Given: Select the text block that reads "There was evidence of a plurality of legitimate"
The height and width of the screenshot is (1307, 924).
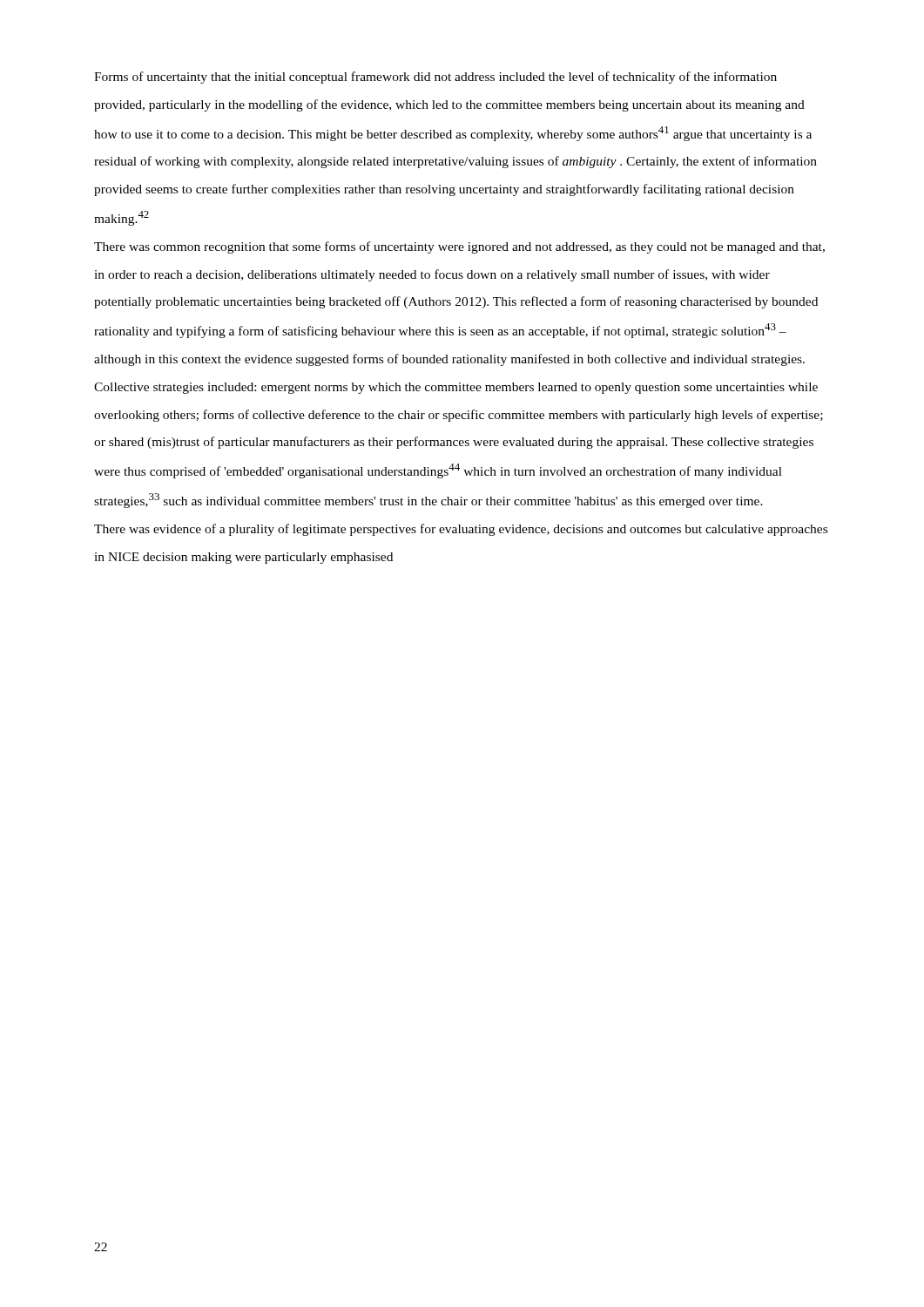Looking at the screenshot, I should click(x=461, y=542).
